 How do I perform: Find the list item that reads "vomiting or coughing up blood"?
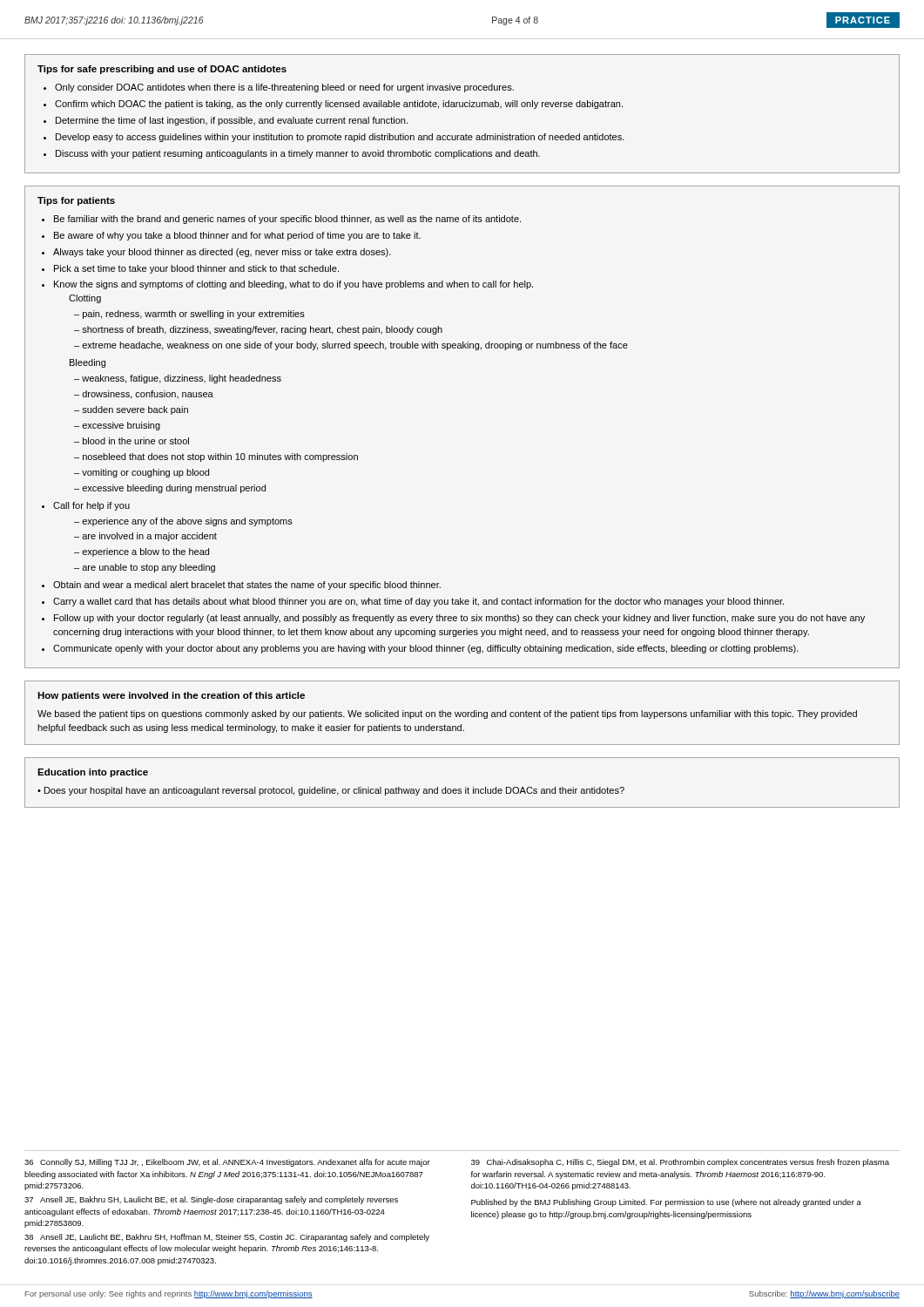click(x=146, y=472)
